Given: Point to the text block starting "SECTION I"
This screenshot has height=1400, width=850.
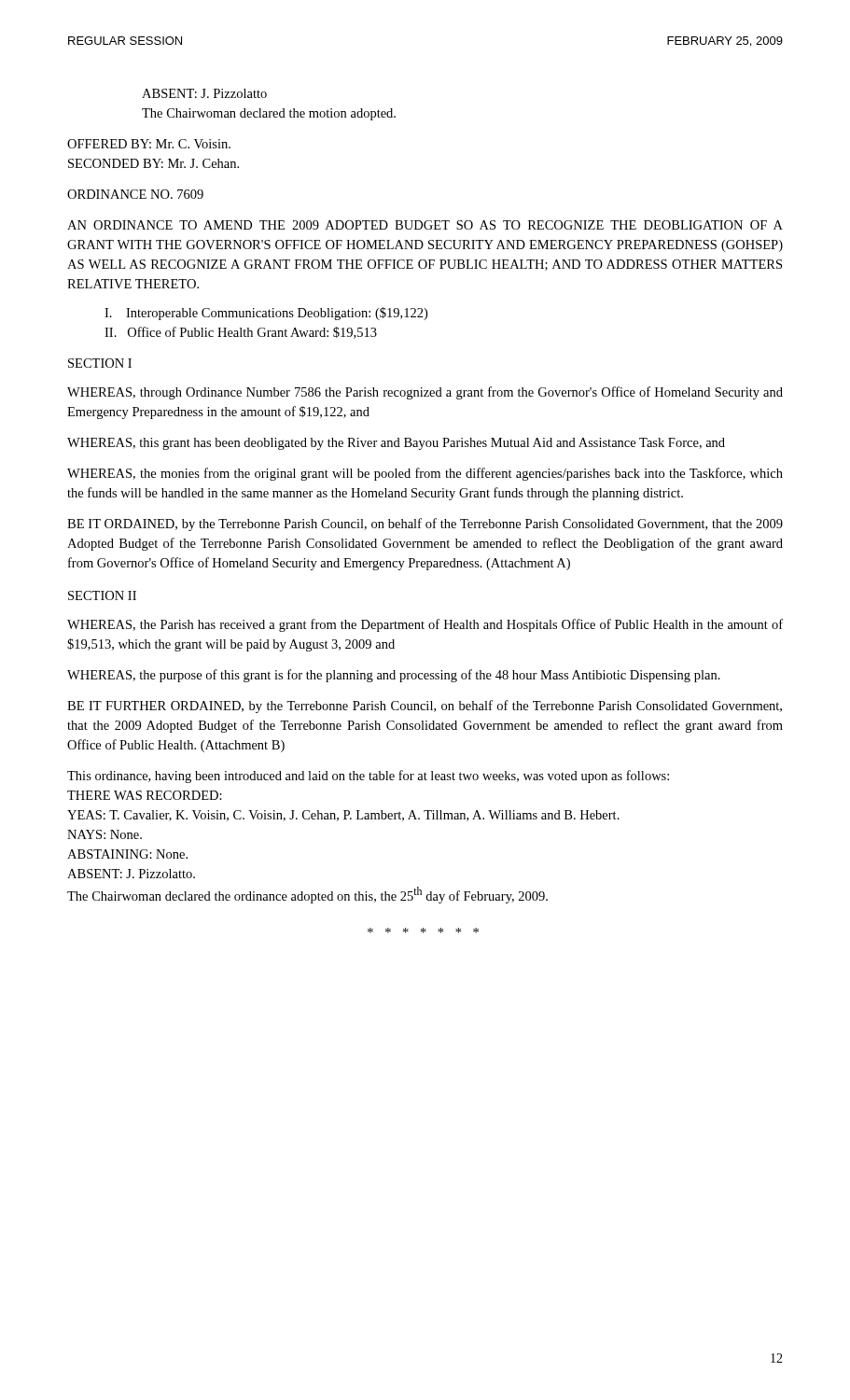Looking at the screenshot, I should [100, 363].
